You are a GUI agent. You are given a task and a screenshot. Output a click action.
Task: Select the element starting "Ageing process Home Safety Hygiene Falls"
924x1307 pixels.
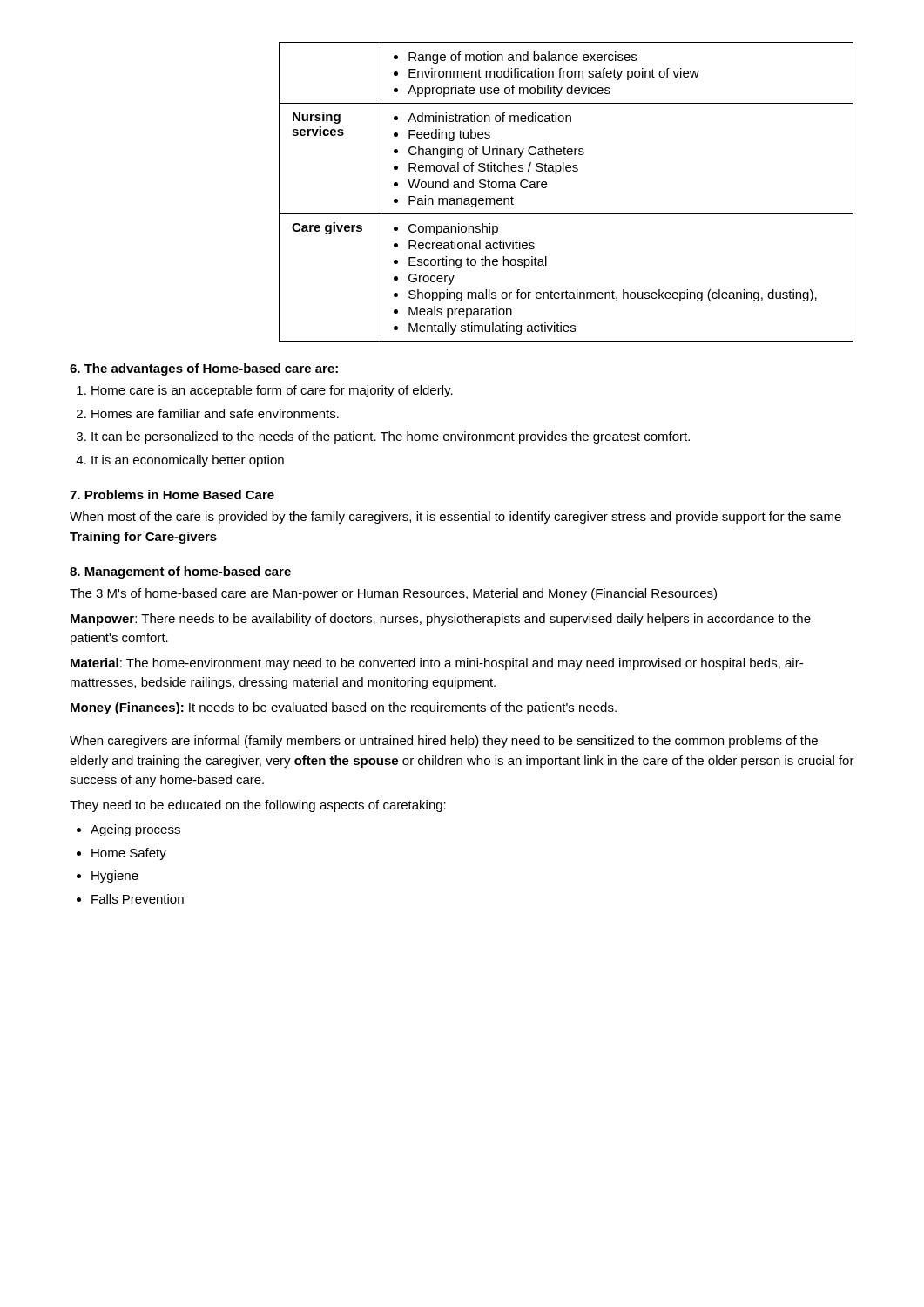135,830
